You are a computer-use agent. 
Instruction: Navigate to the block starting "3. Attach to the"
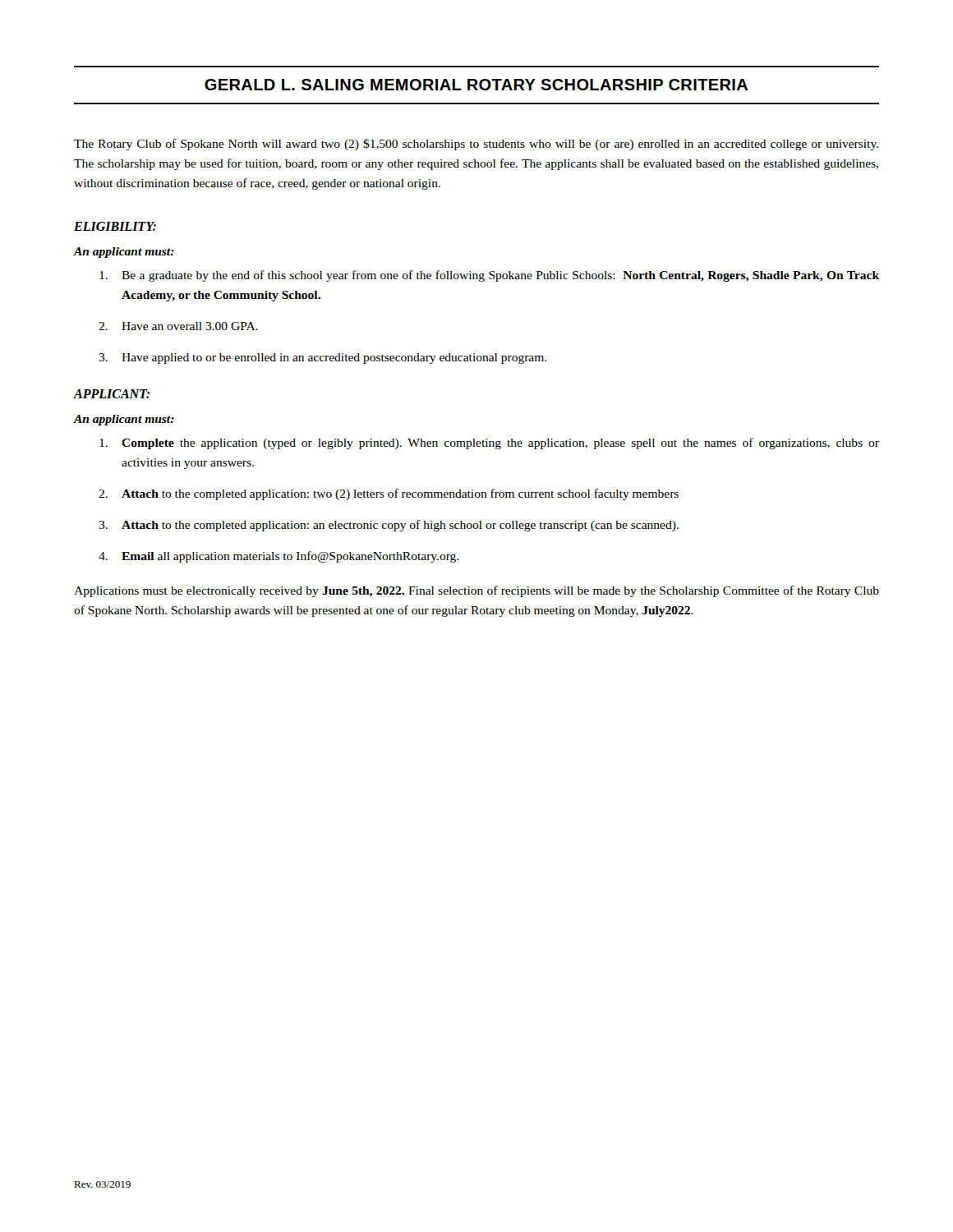point(489,525)
